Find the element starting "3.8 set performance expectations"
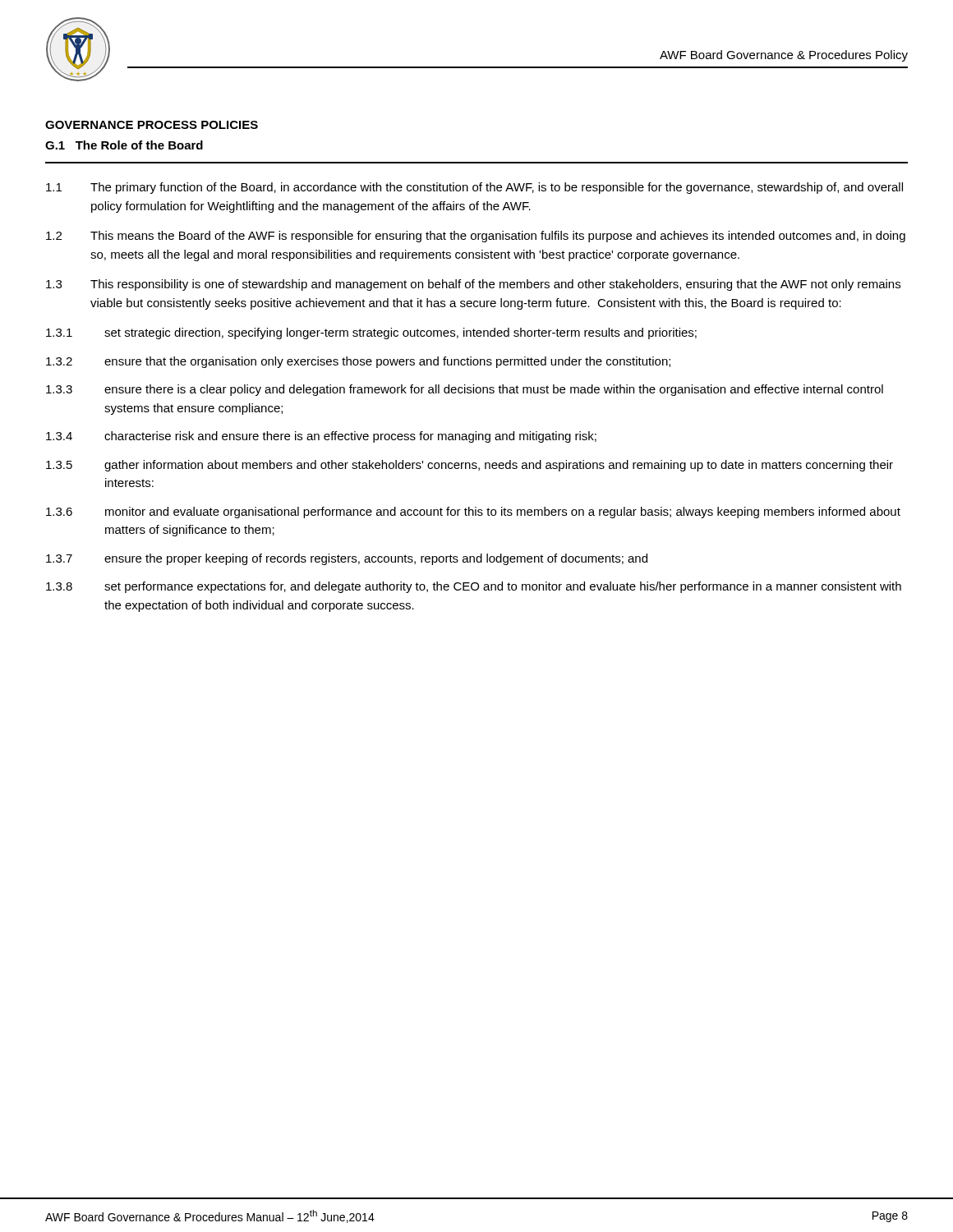 476,596
